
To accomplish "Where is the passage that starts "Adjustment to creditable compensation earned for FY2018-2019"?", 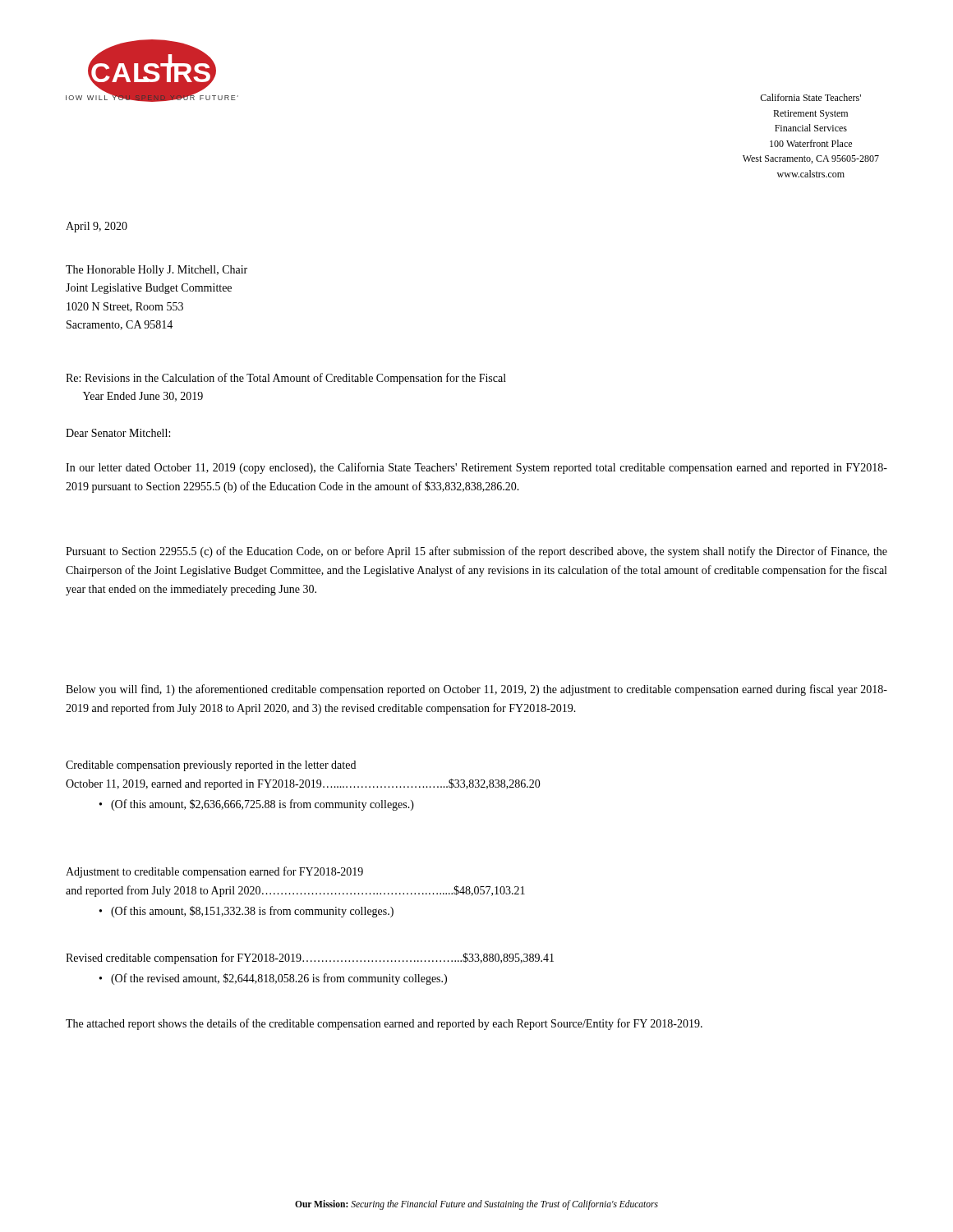I will pos(476,892).
